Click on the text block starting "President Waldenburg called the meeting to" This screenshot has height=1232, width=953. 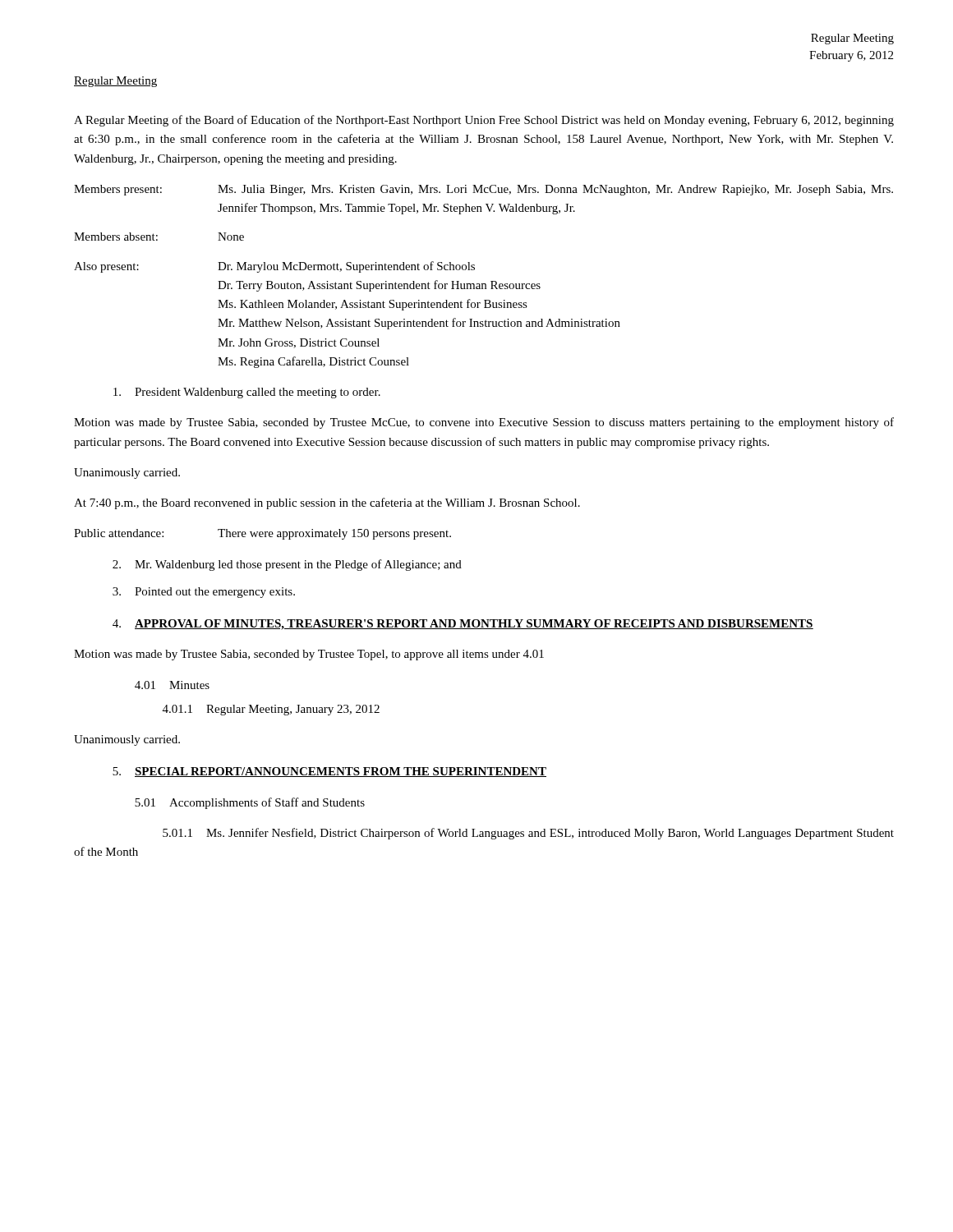[x=247, y=393]
